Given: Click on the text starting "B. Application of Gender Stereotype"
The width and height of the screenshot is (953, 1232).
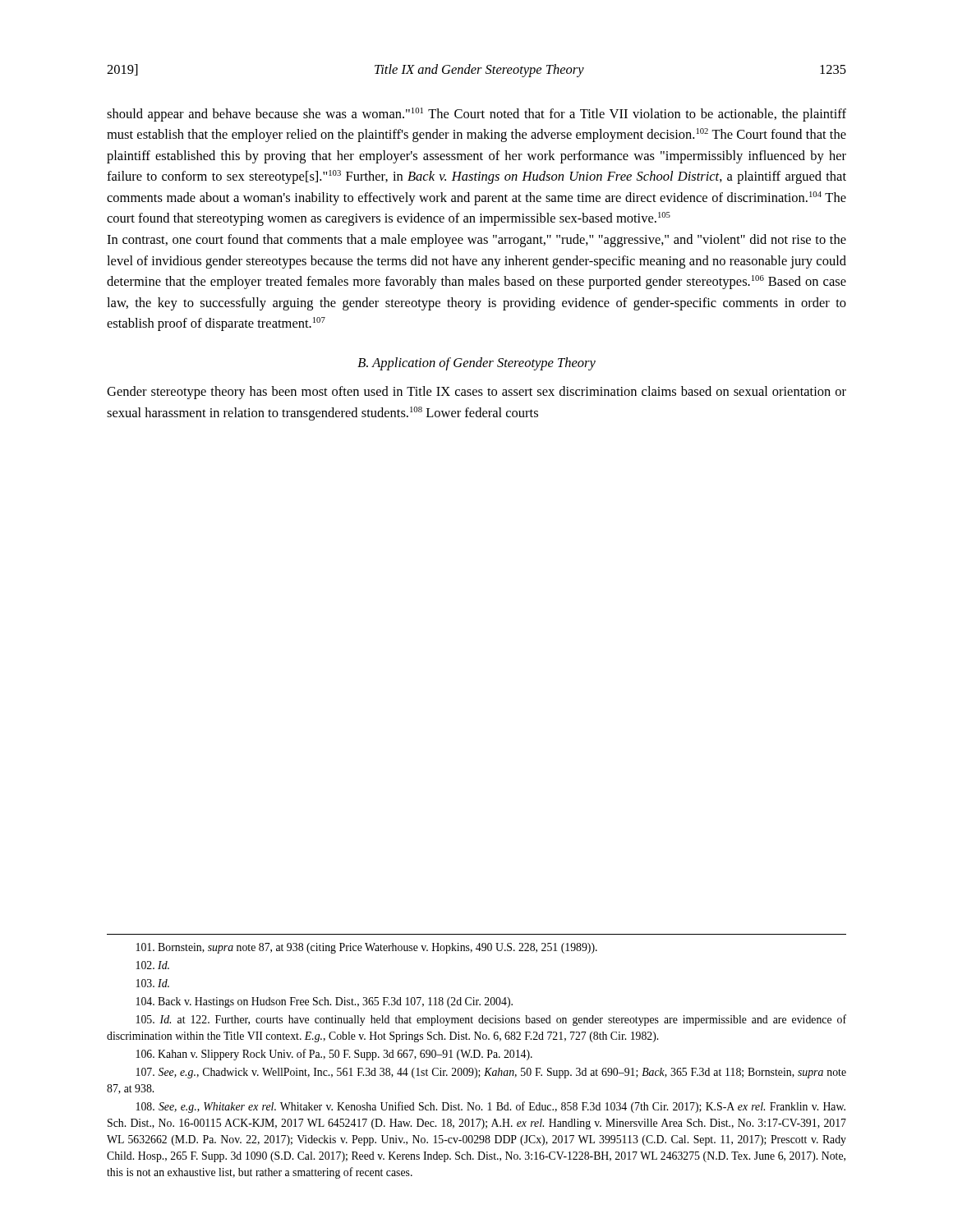Looking at the screenshot, I should click(x=476, y=362).
